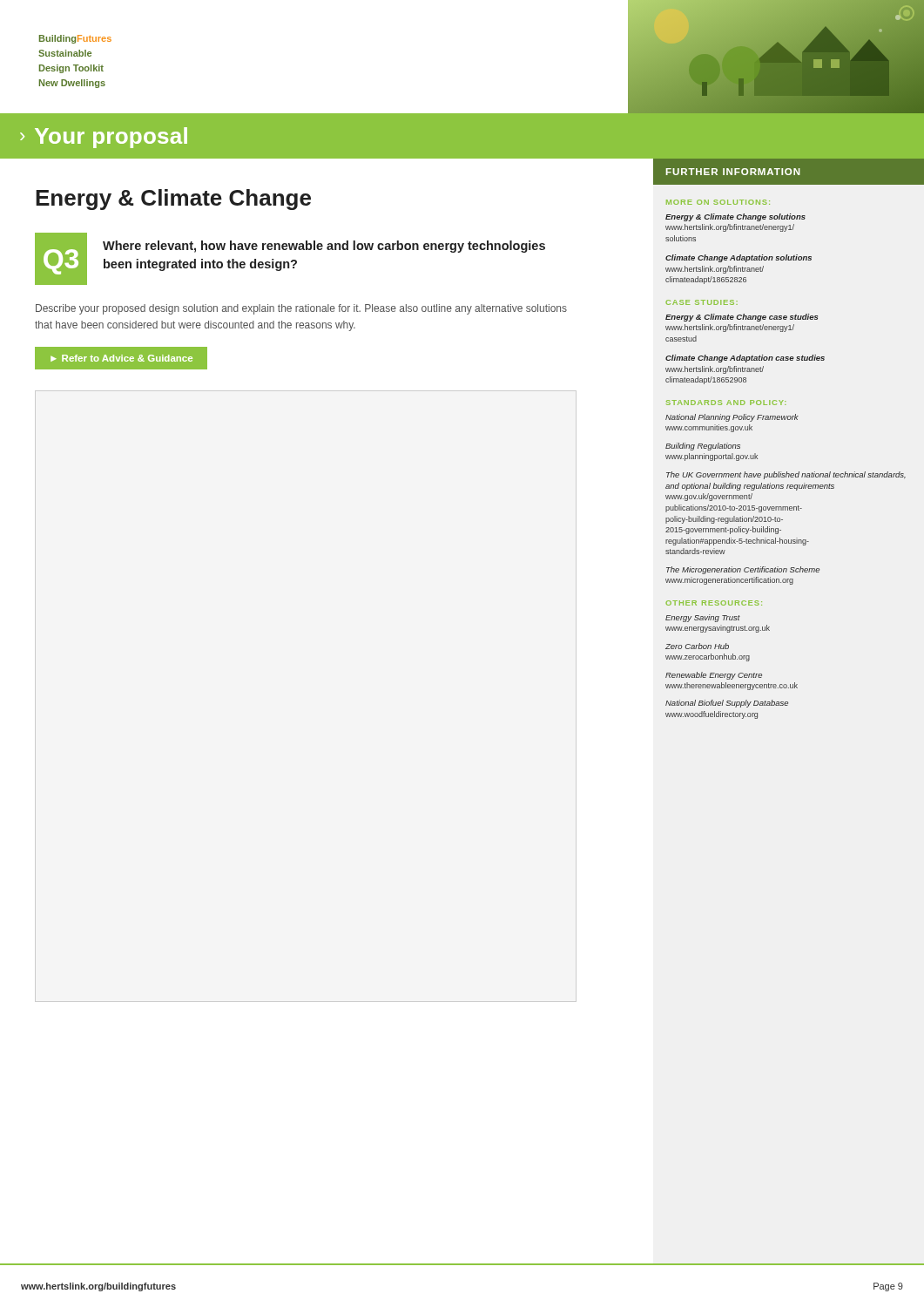Point to "Energy & Climate Change solutions www.hertslink.org/bfintranet/energy1/solutions"
The height and width of the screenshot is (1307, 924).
click(x=789, y=228)
